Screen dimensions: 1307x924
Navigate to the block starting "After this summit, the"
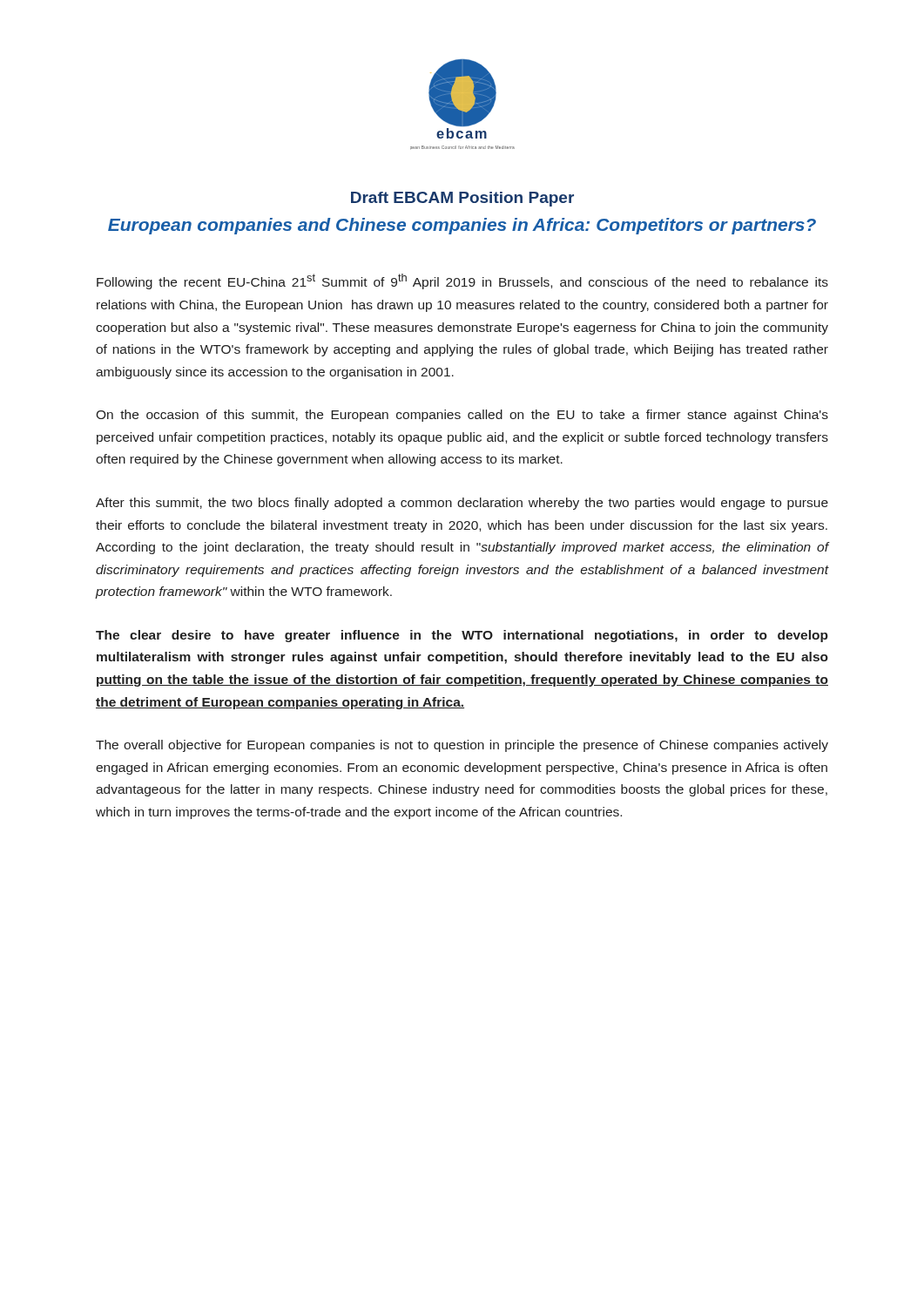(x=462, y=547)
